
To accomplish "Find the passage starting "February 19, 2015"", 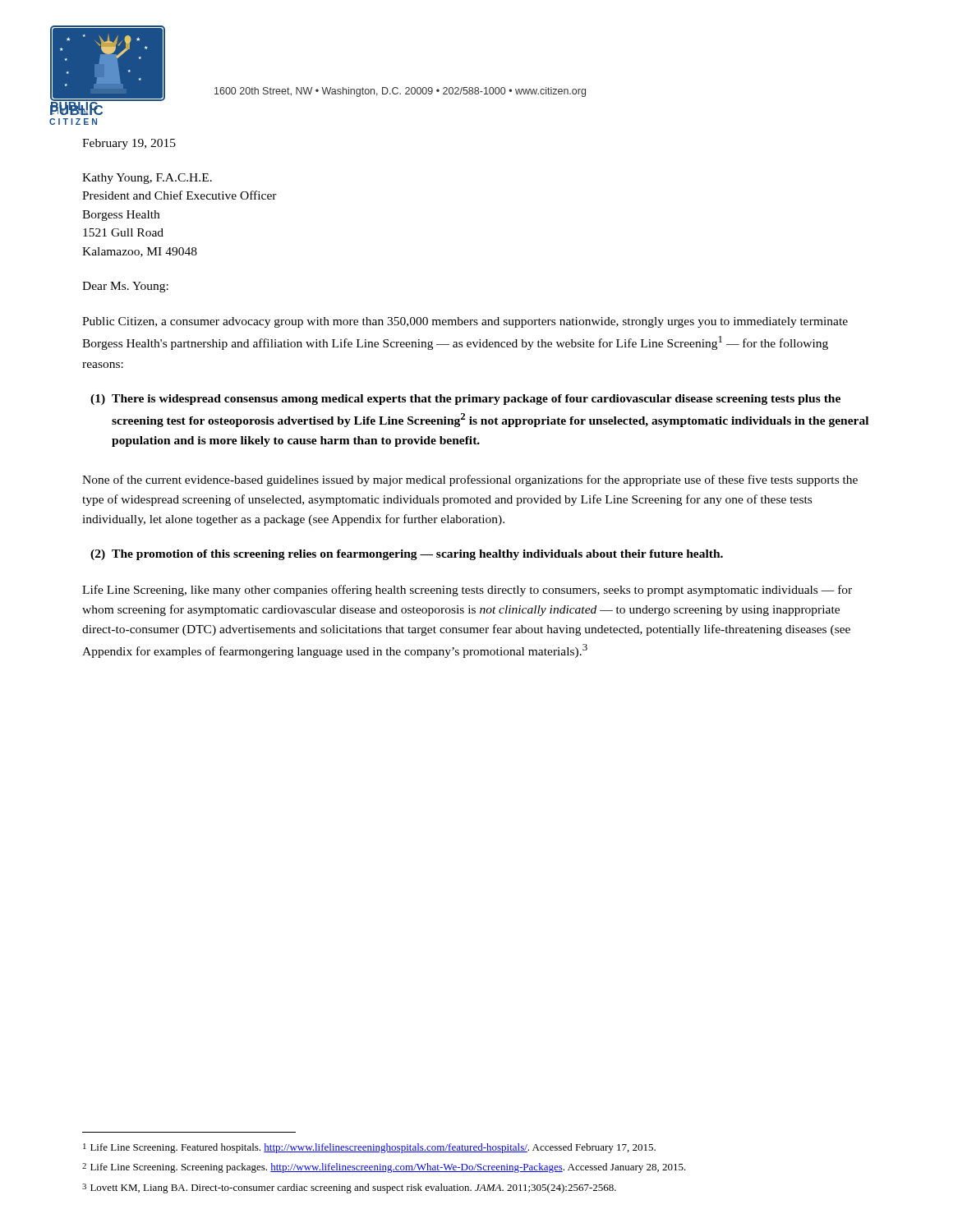I will tap(129, 142).
